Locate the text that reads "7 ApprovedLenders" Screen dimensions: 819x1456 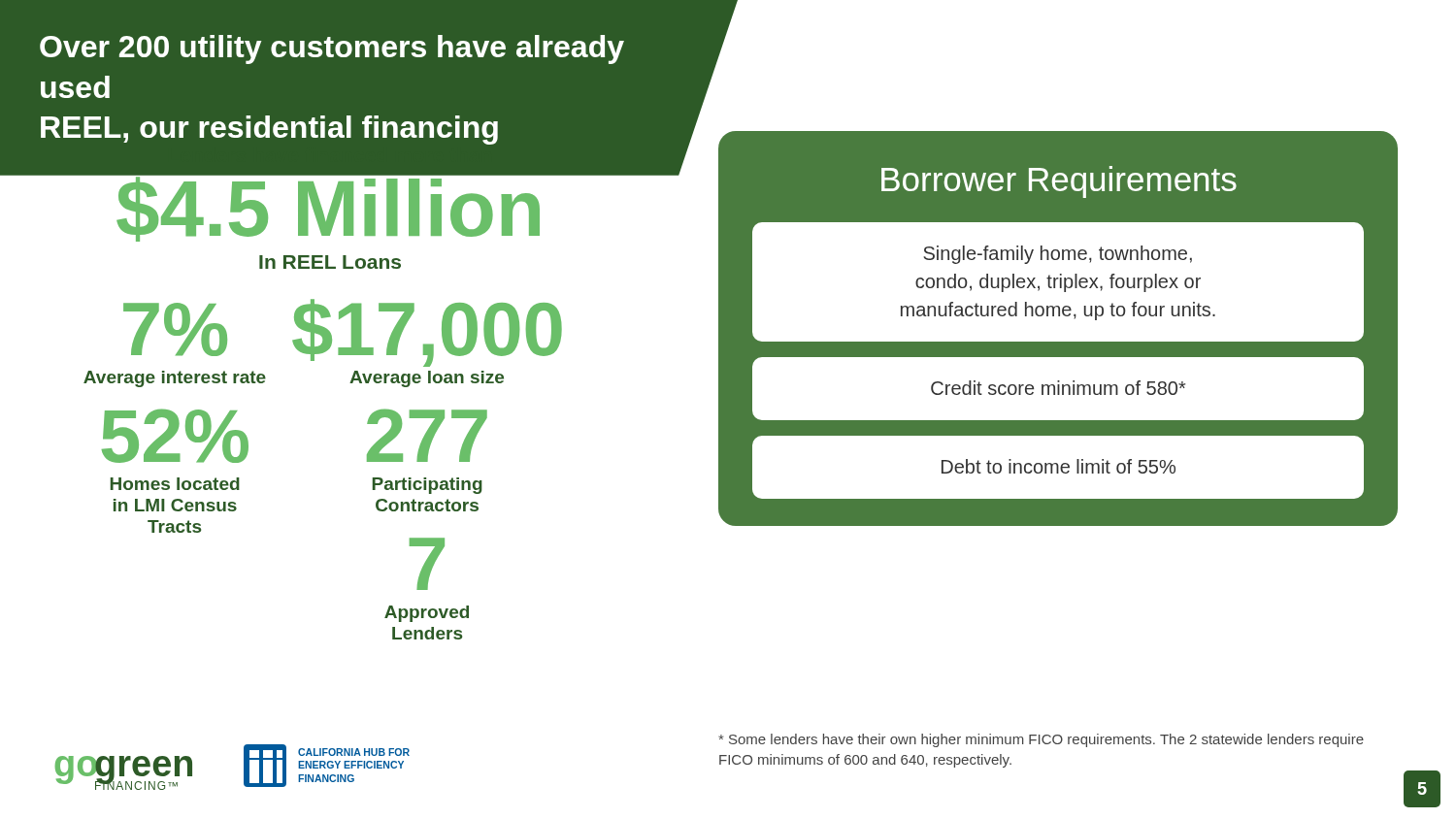pyautogui.click(x=427, y=585)
